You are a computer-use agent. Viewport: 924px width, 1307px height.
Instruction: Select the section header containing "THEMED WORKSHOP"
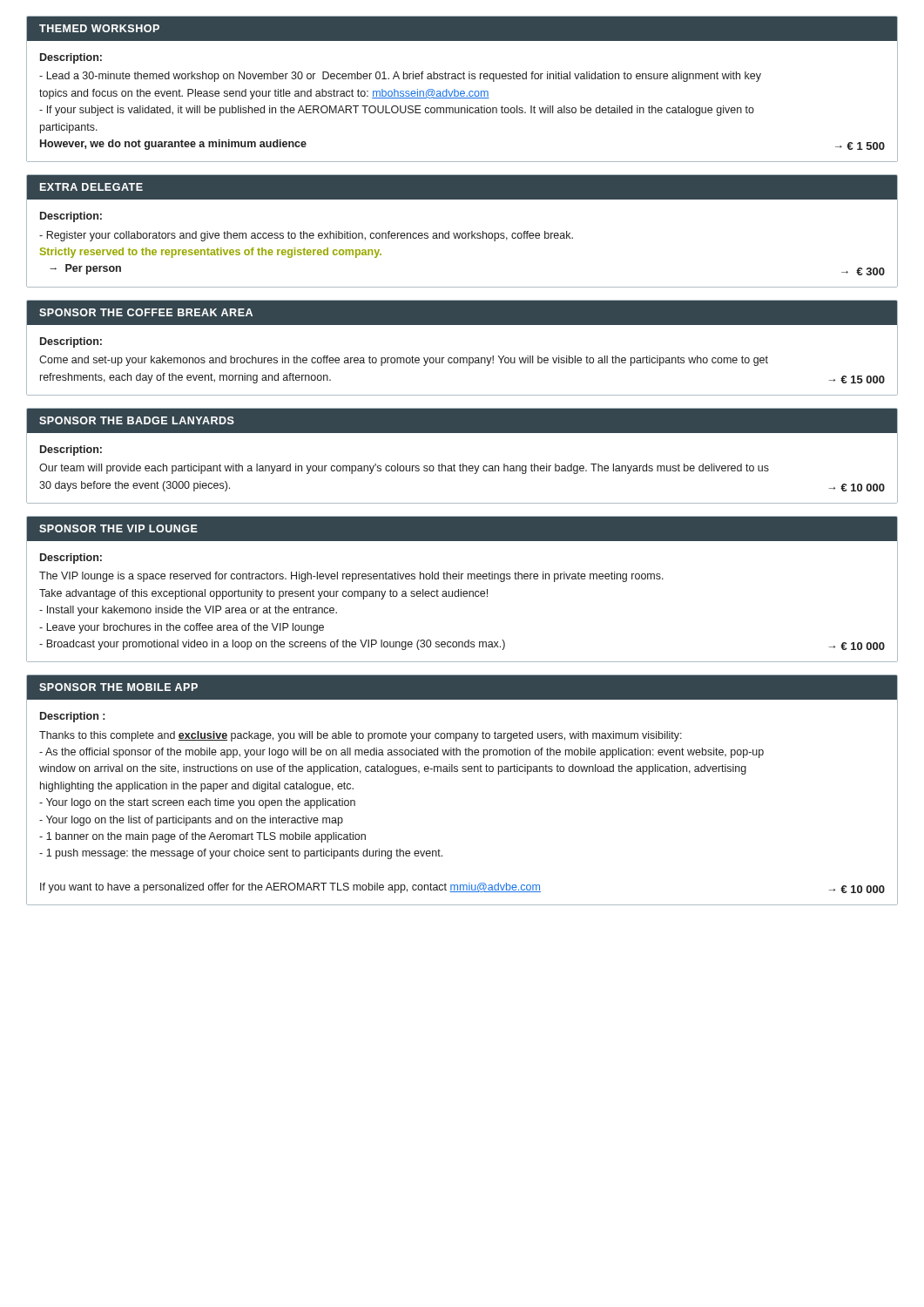pyautogui.click(x=100, y=29)
